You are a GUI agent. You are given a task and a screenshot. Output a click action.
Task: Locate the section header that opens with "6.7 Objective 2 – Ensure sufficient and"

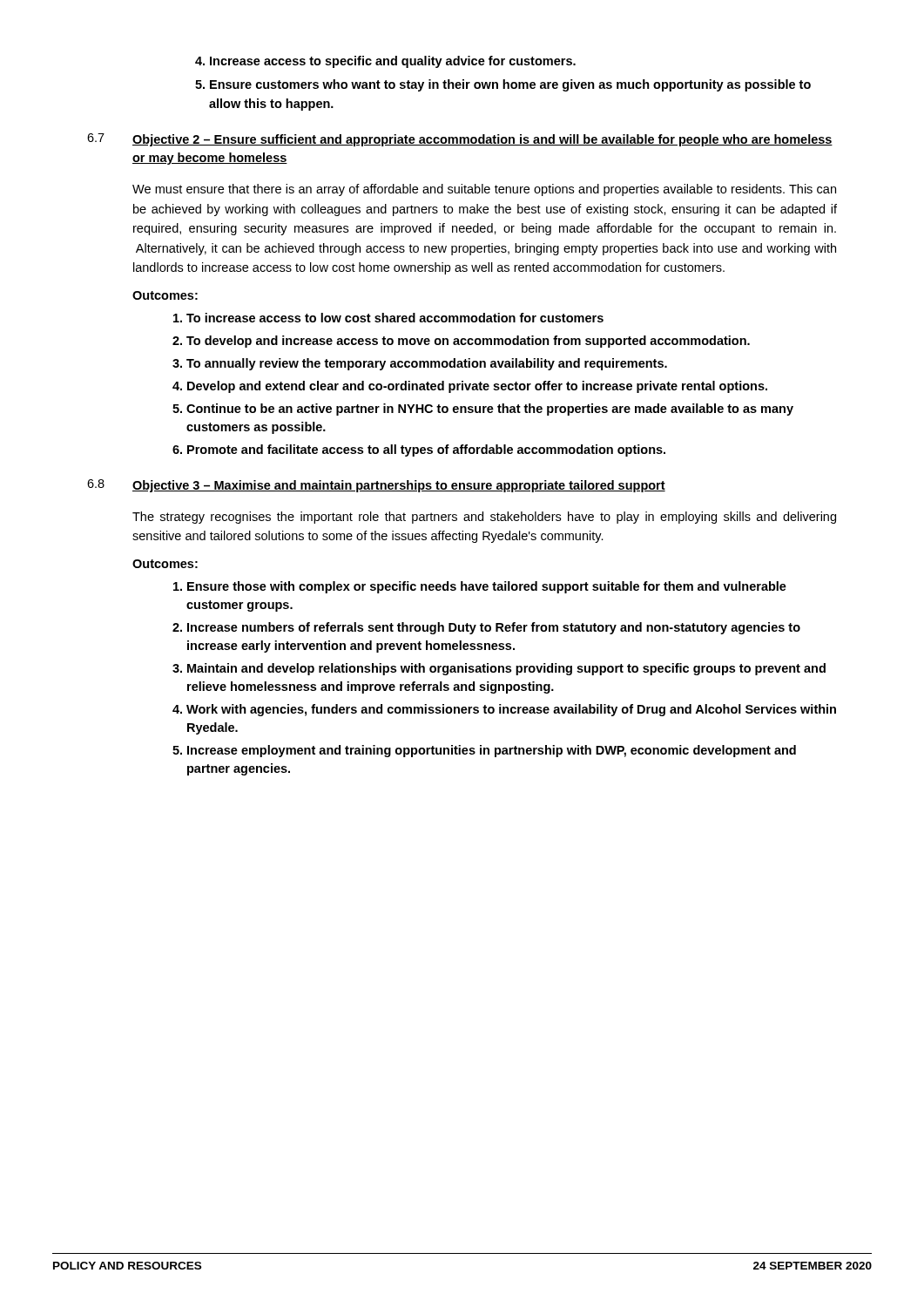point(462,149)
